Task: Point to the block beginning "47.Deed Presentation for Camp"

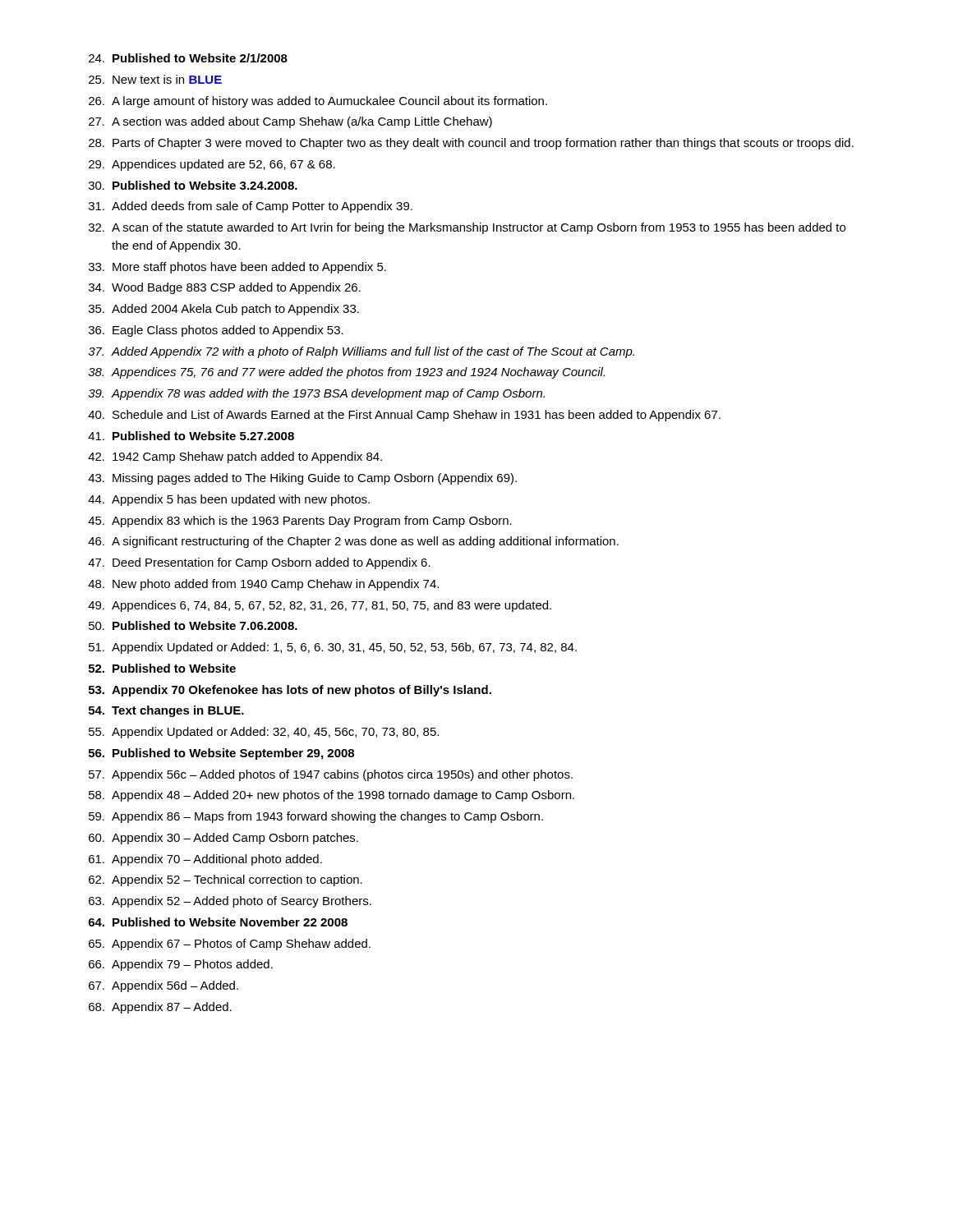Action: coord(259,563)
